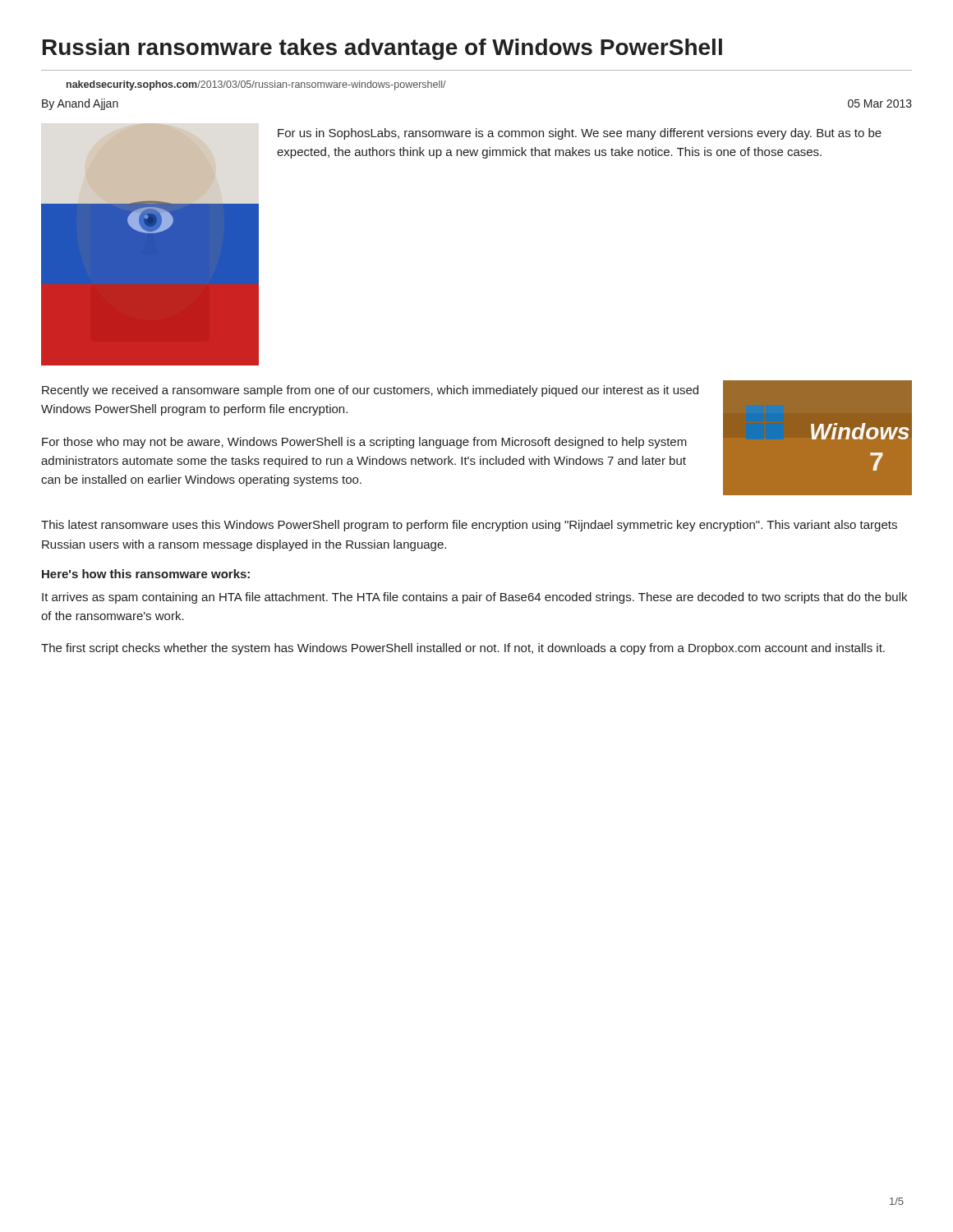Select the text block with the text "This latest ransomware uses"
953x1232 pixels.
coord(469,534)
